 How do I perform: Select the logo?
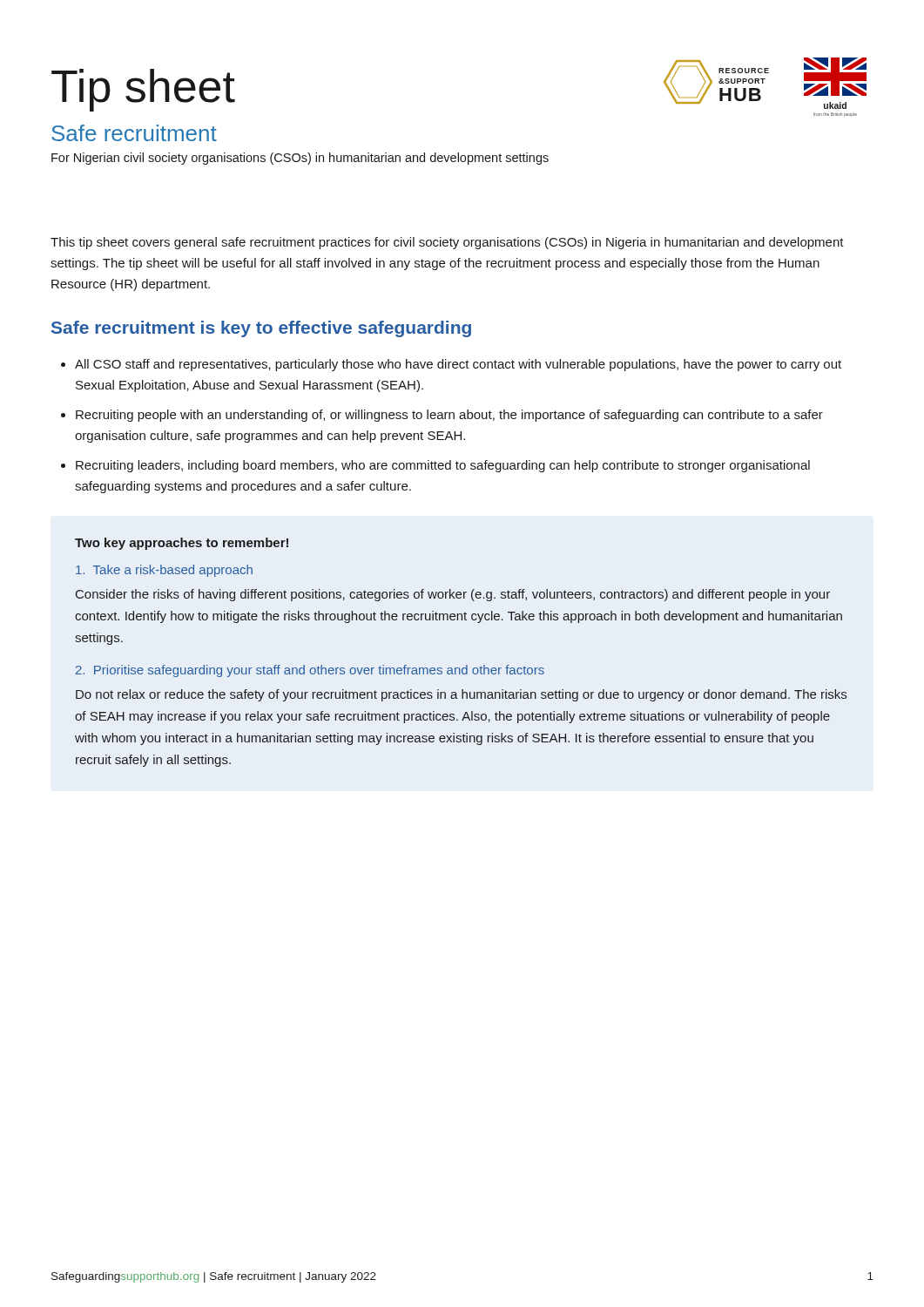pyautogui.click(x=757, y=87)
